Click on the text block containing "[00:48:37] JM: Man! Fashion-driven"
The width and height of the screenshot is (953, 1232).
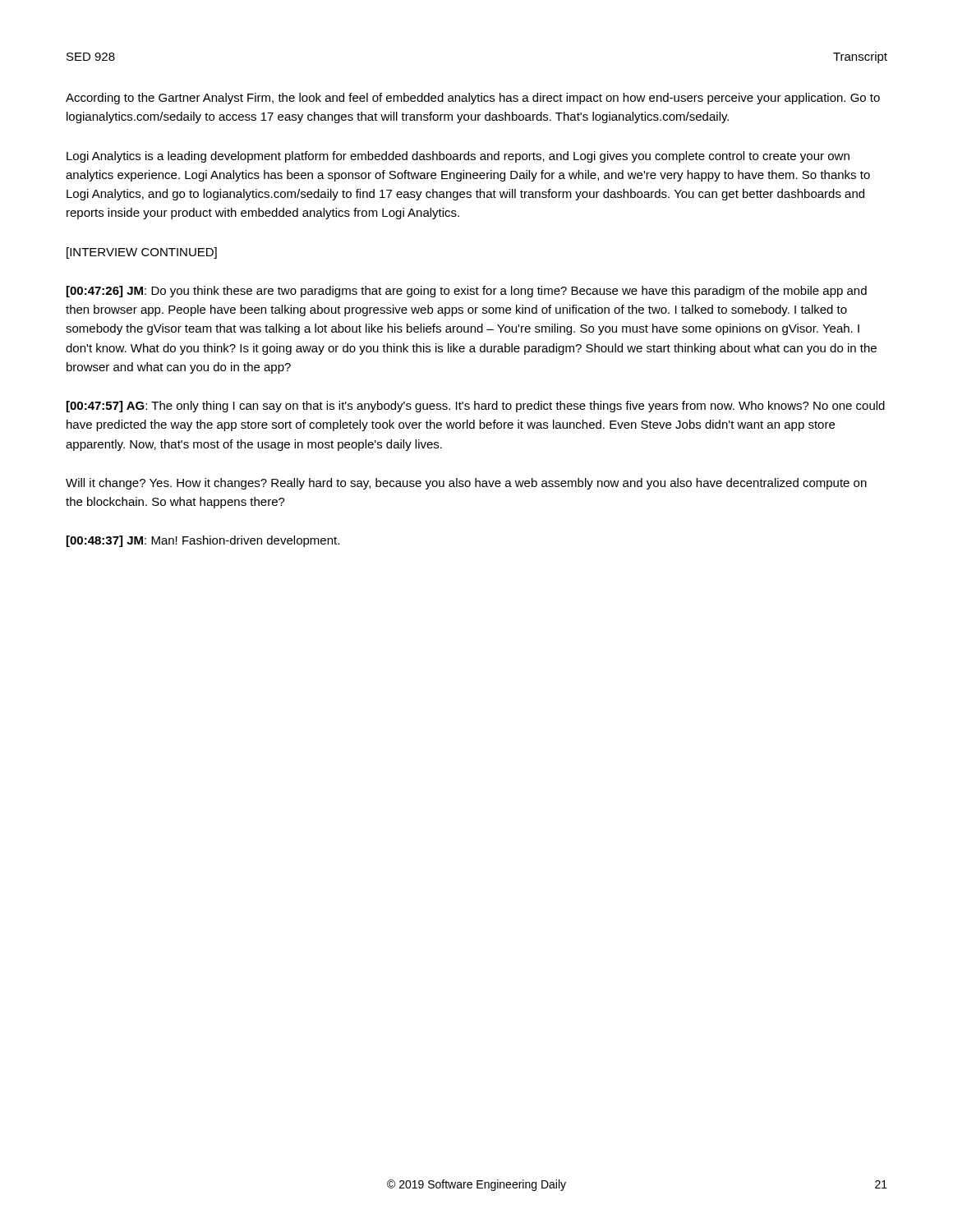click(x=203, y=540)
